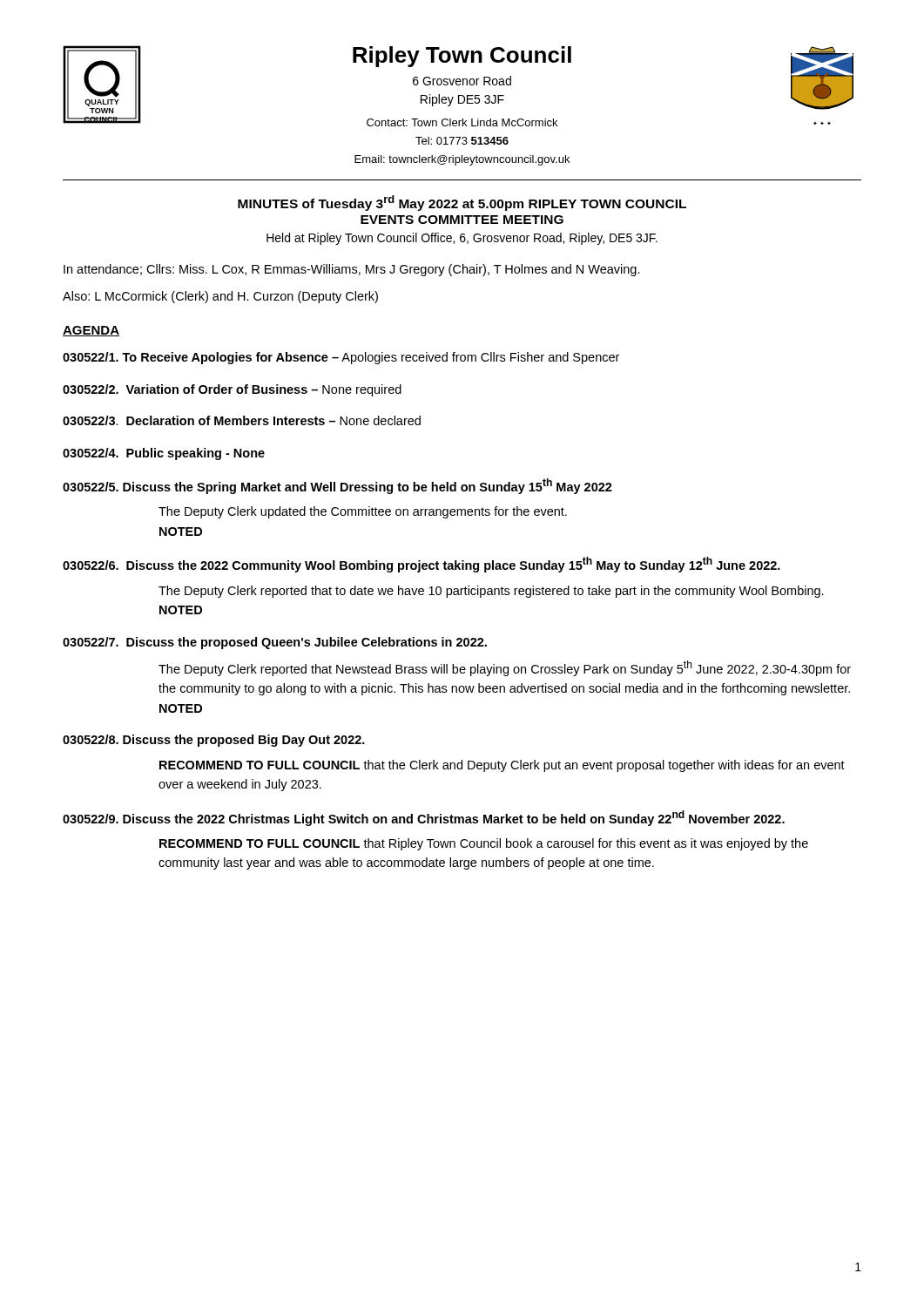The width and height of the screenshot is (924, 1307).
Task: Locate the block of text that opens with "030522/9. Discuss the 2022 Christmas Light Switch"
Action: coord(462,841)
